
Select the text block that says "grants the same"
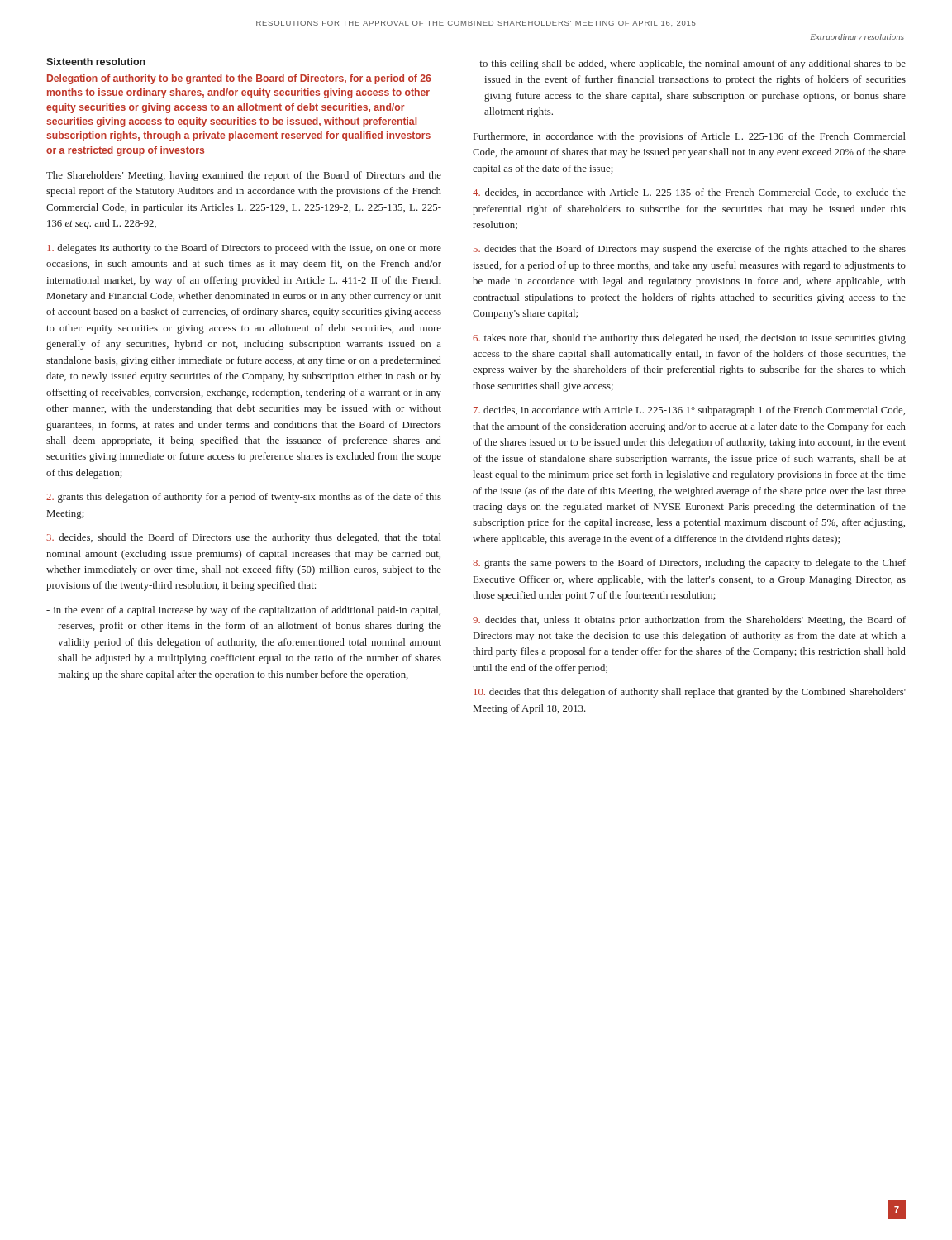[689, 579]
